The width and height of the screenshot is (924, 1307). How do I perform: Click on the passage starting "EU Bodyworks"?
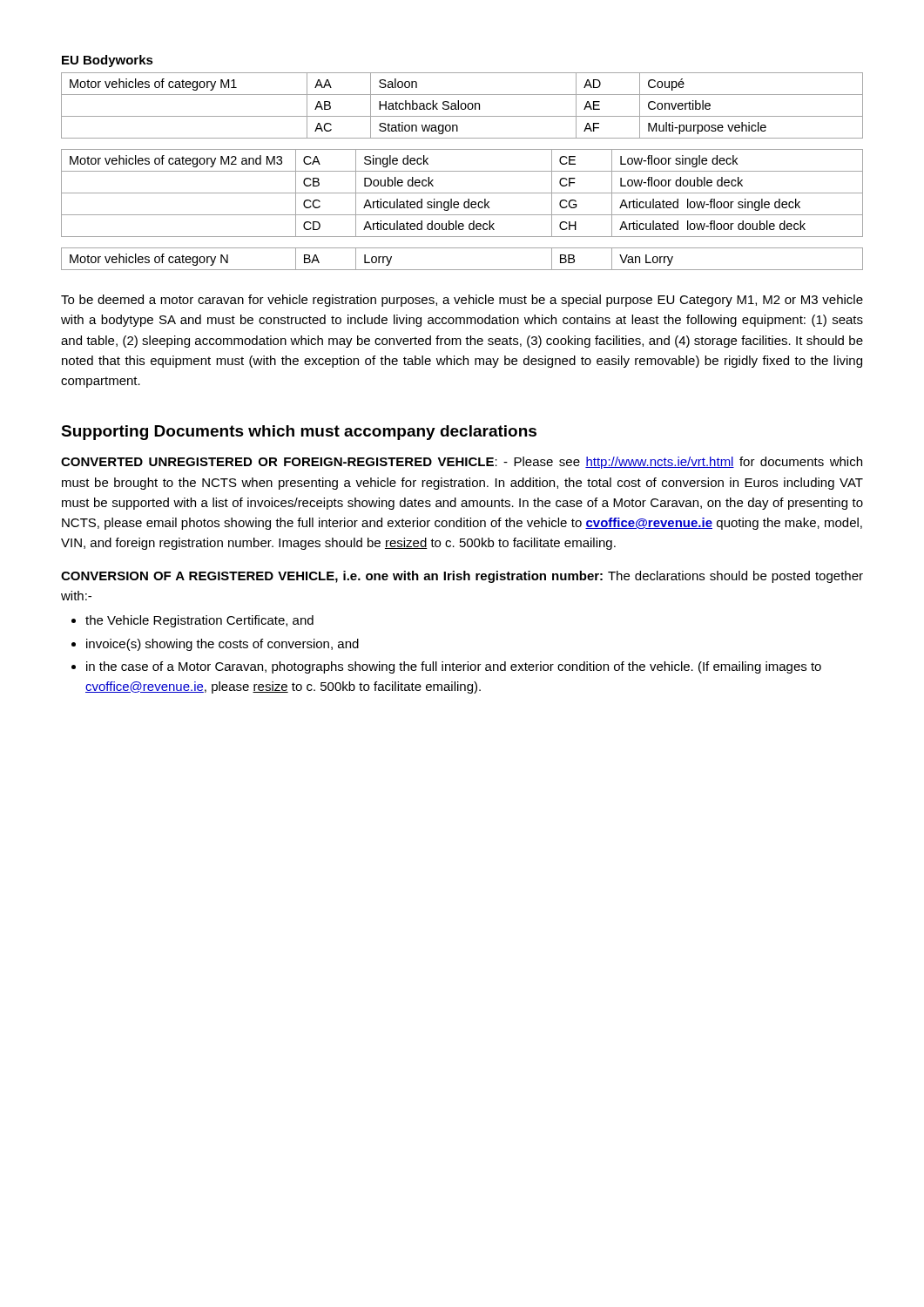coord(107,60)
